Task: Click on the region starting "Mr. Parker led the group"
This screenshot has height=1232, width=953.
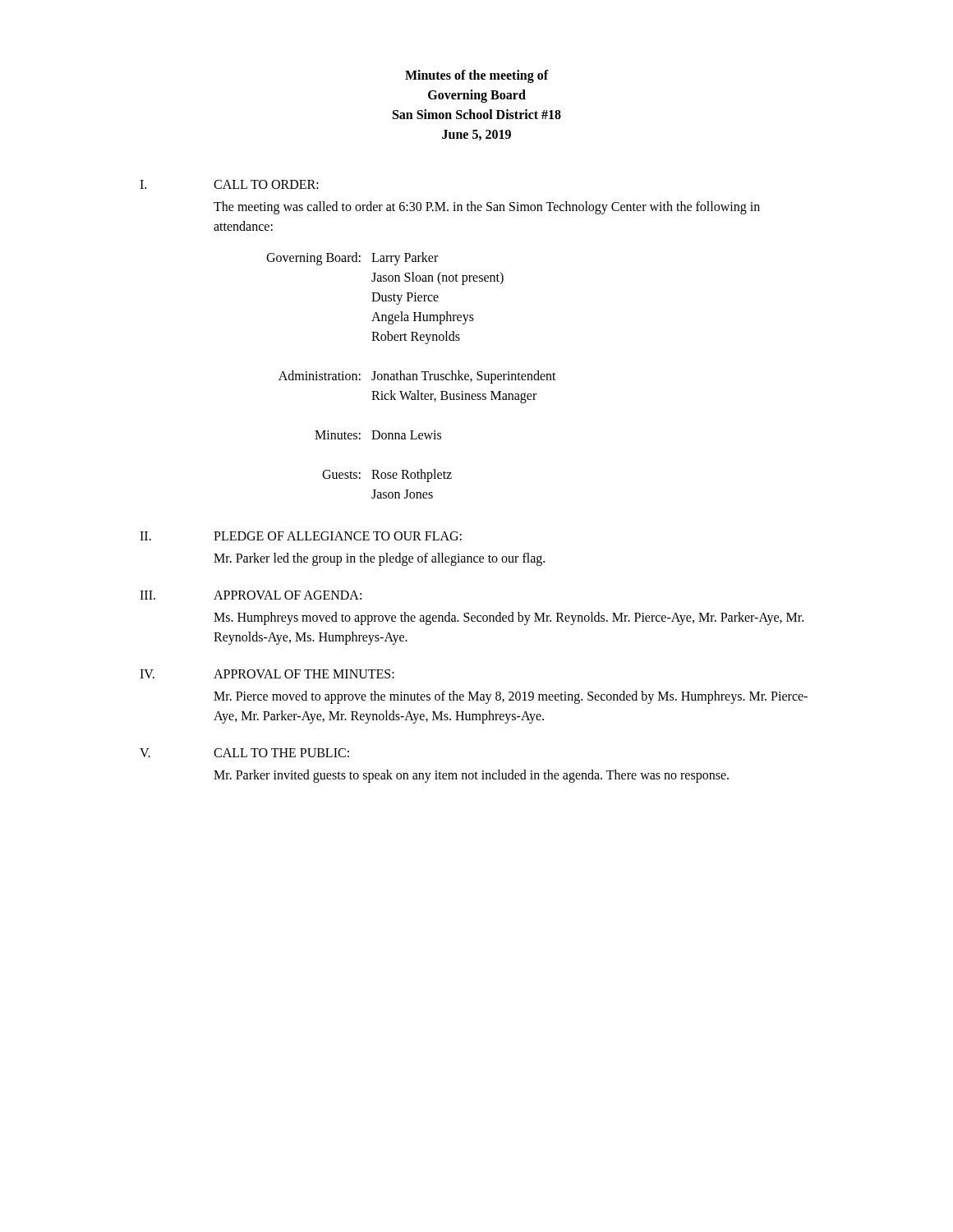Action: [x=513, y=558]
